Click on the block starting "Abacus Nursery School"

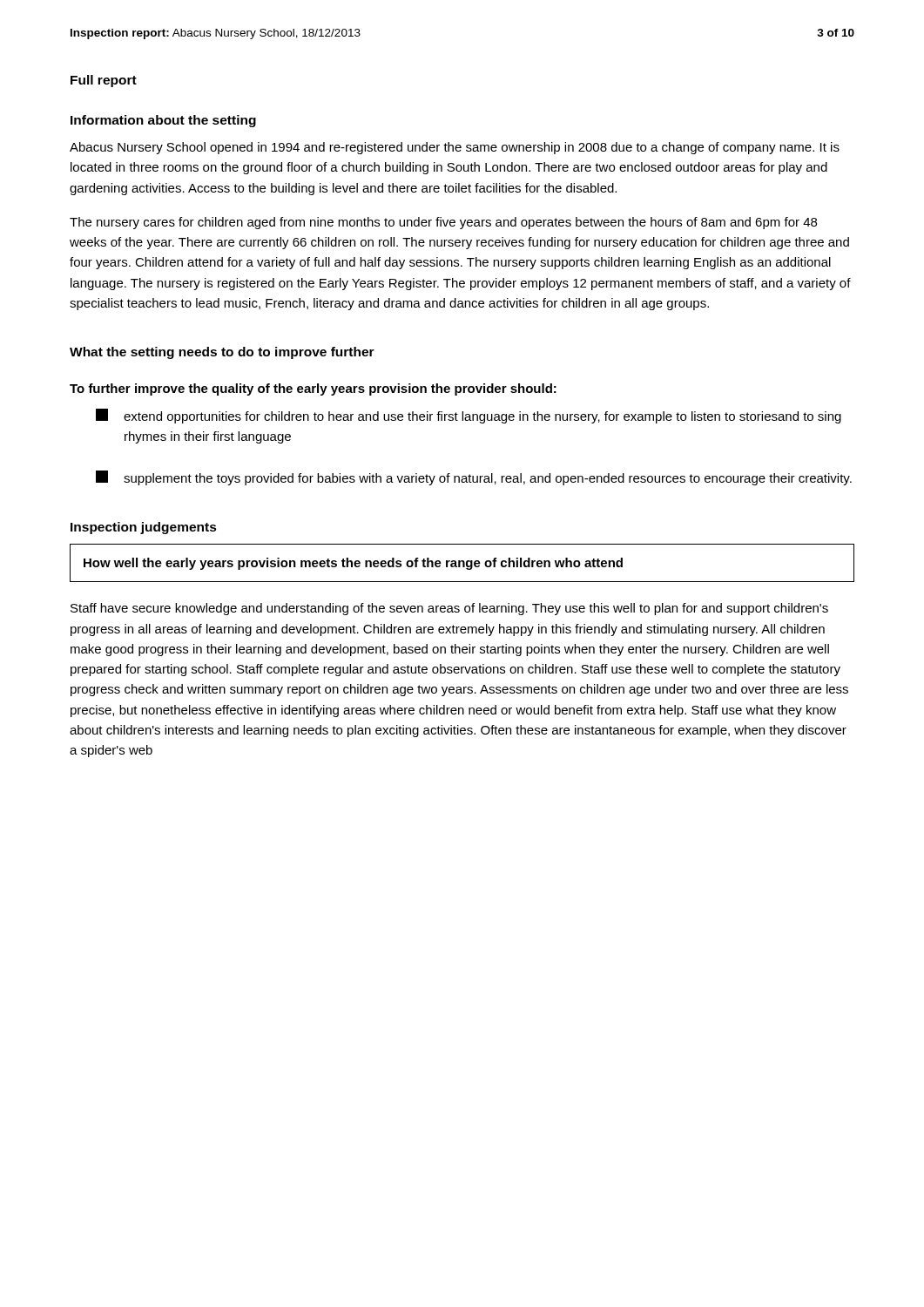(x=455, y=167)
